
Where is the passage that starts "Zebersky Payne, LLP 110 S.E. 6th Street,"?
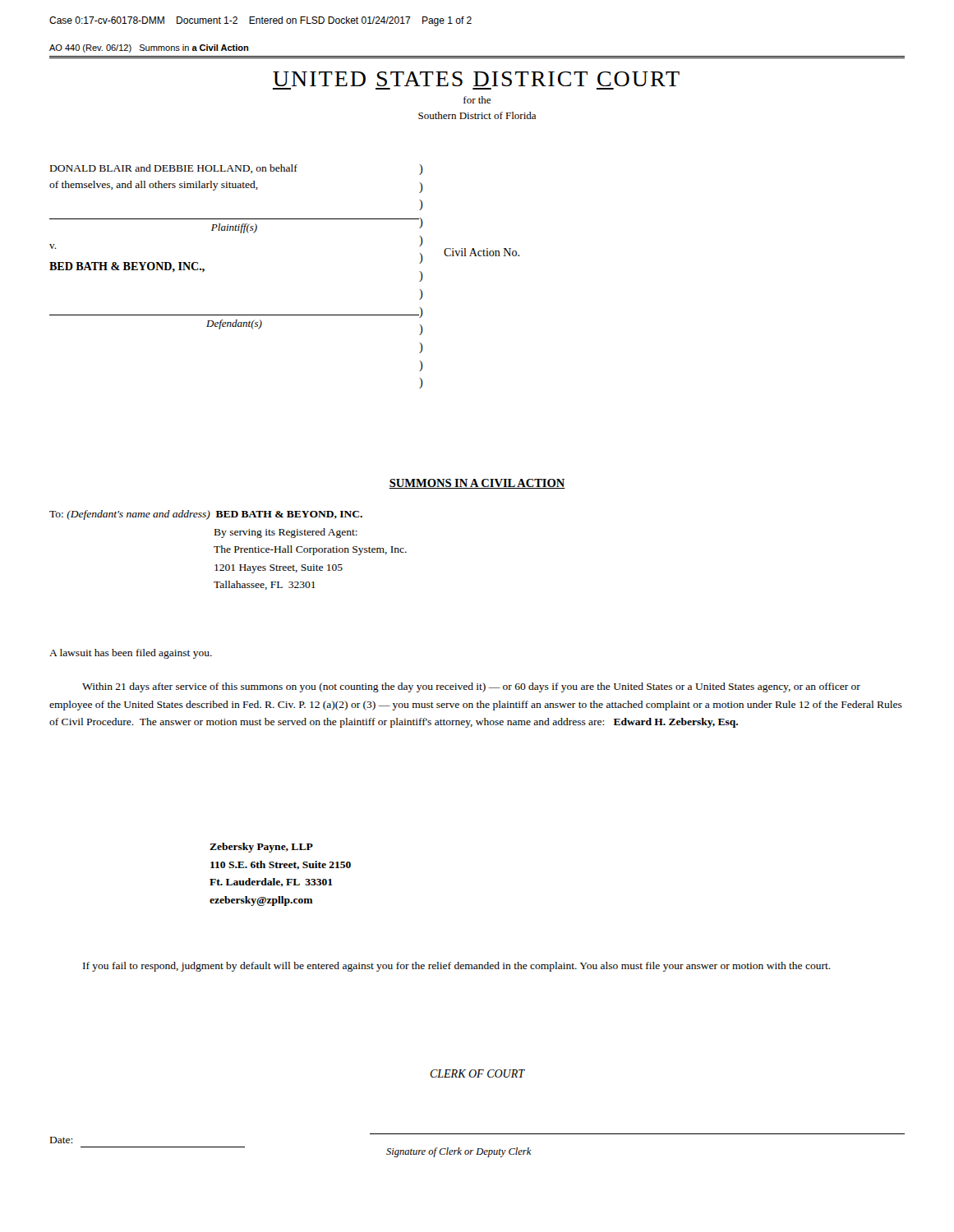click(280, 873)
